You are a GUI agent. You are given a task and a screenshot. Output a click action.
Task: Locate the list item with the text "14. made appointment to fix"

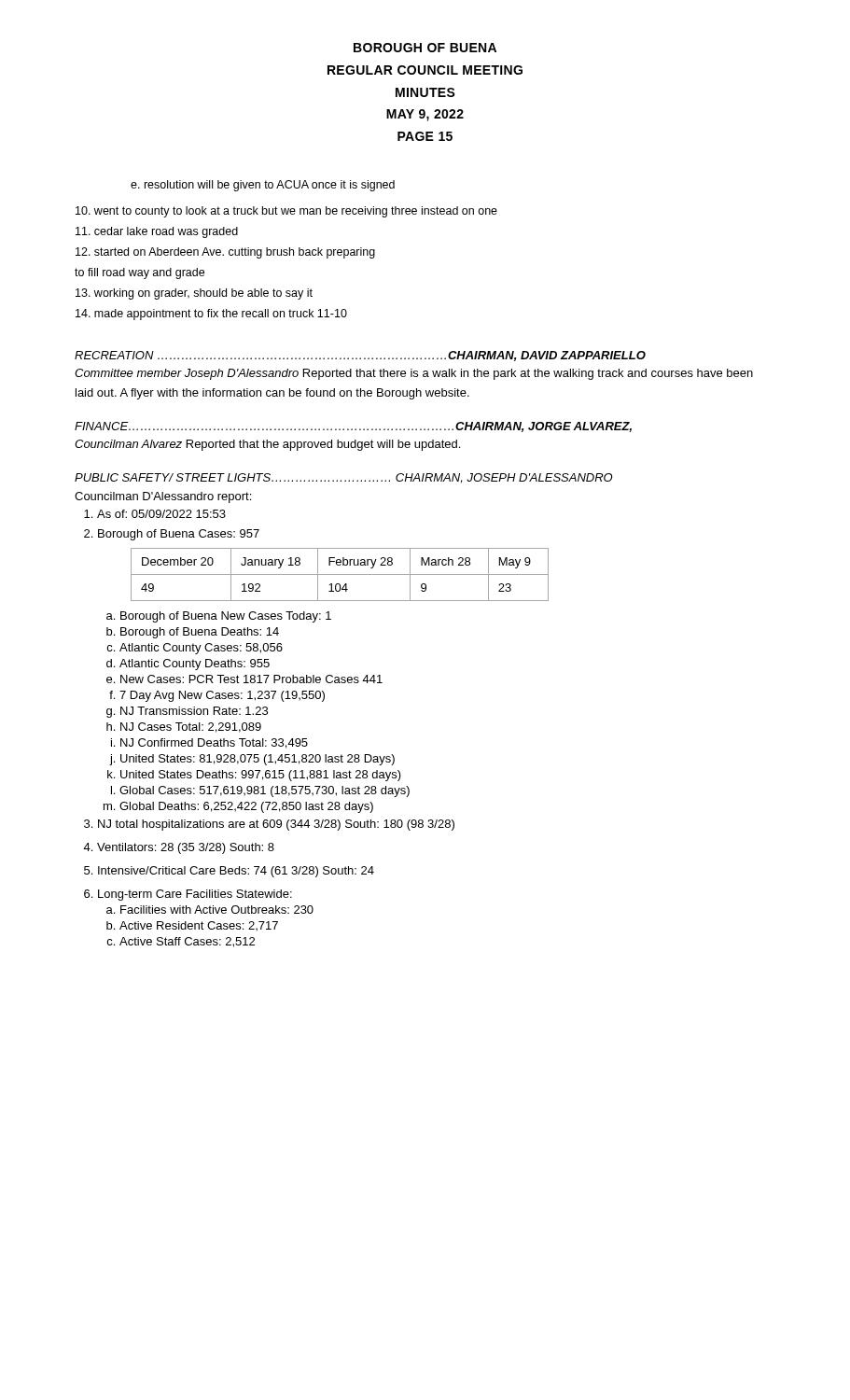(211, 314)
